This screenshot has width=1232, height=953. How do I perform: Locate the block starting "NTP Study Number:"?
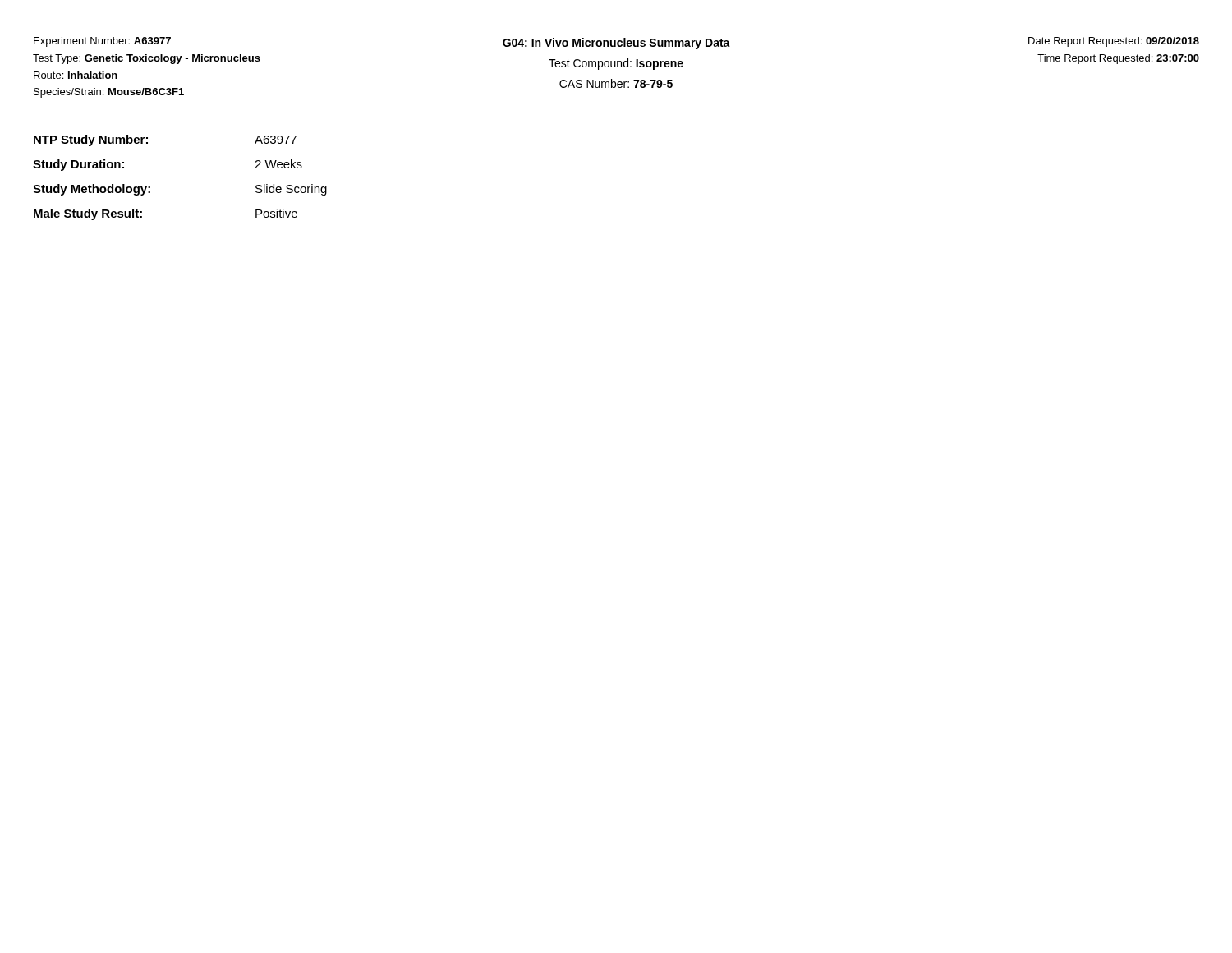point(92,176)
